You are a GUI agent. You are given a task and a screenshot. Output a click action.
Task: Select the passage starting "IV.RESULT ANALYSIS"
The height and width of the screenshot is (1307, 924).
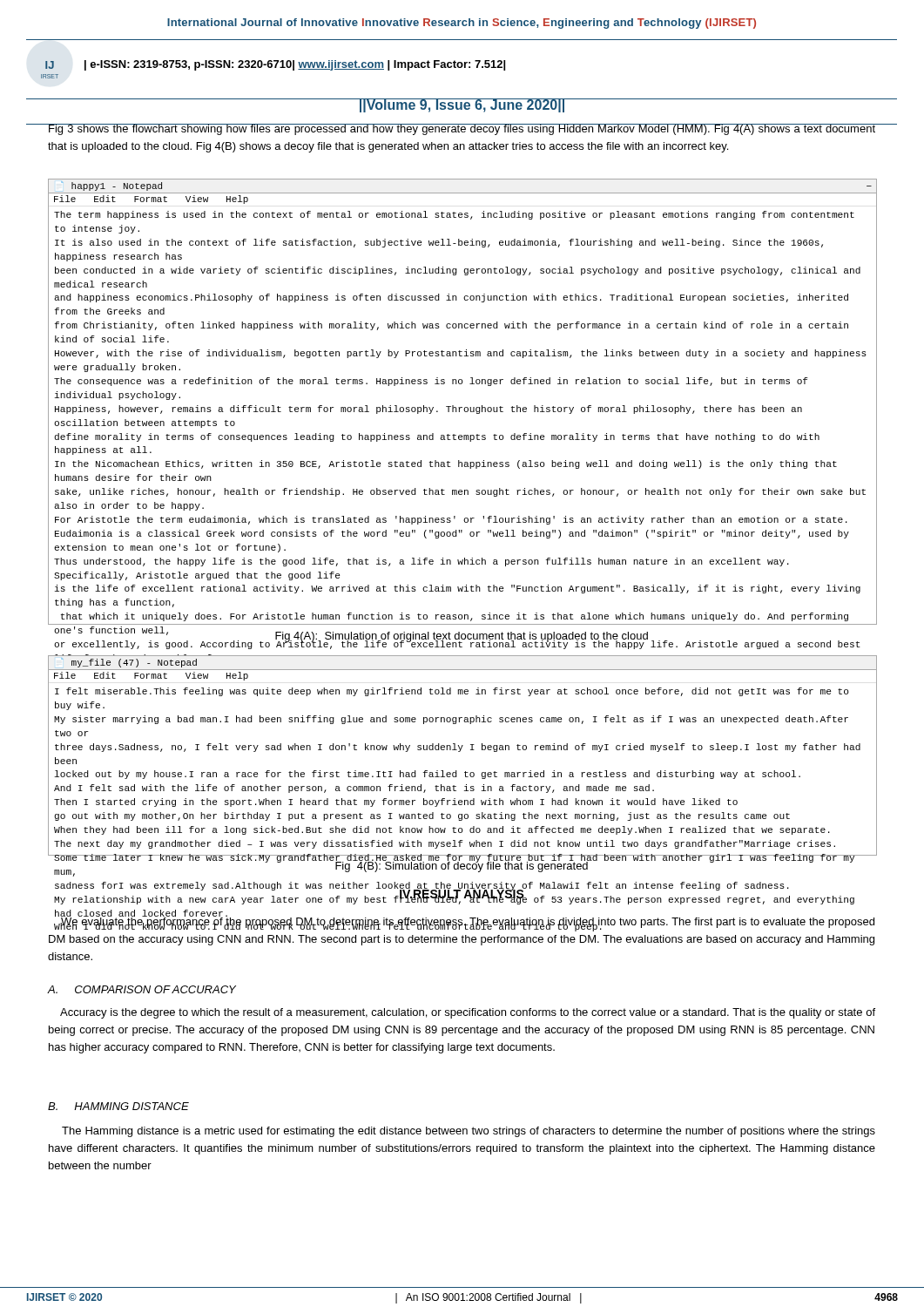462,894
